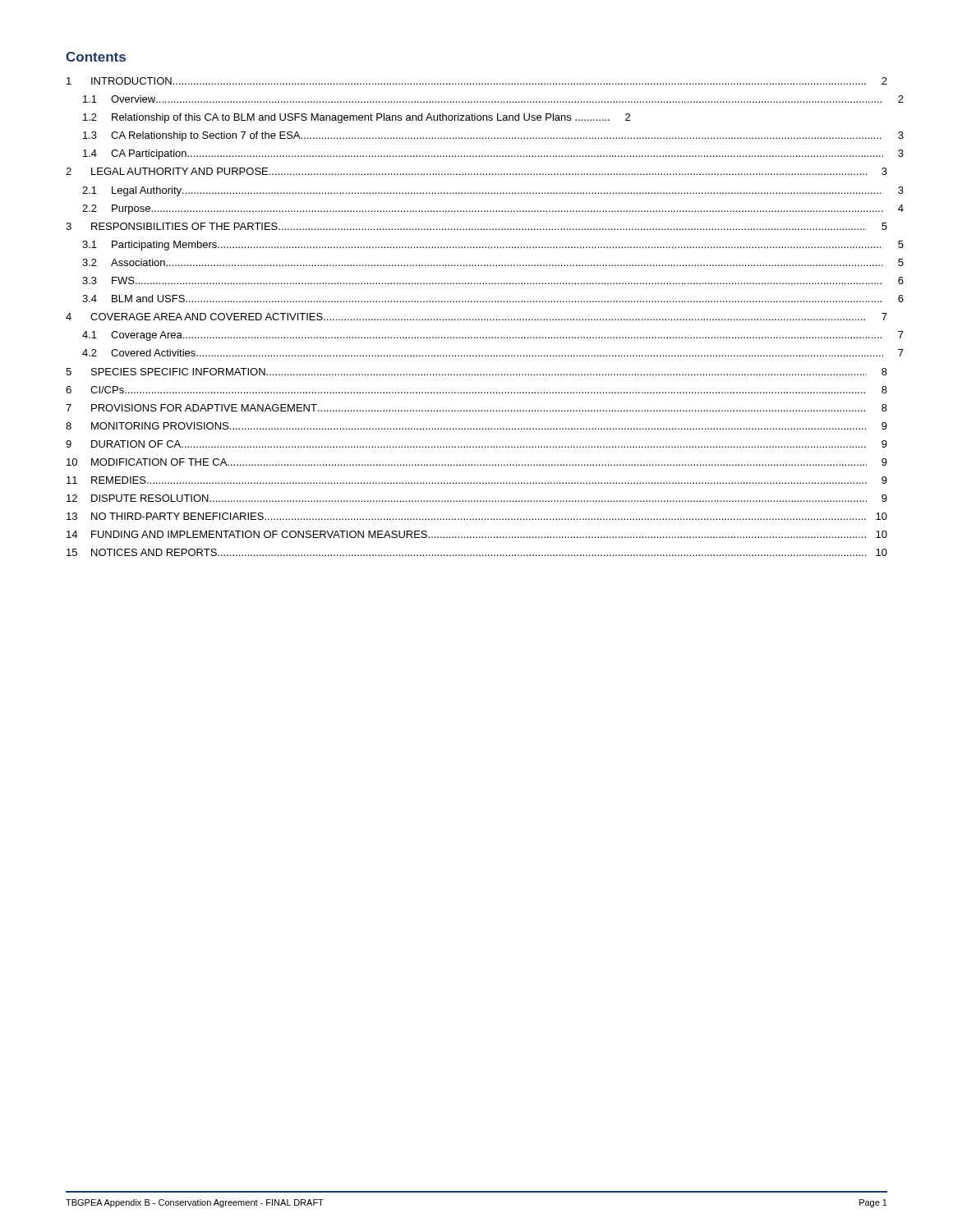Find the block on this page that starts "5 SPECIES SPECIFIC INFORMATION"
953x1232 pixels.
point(476,372)
